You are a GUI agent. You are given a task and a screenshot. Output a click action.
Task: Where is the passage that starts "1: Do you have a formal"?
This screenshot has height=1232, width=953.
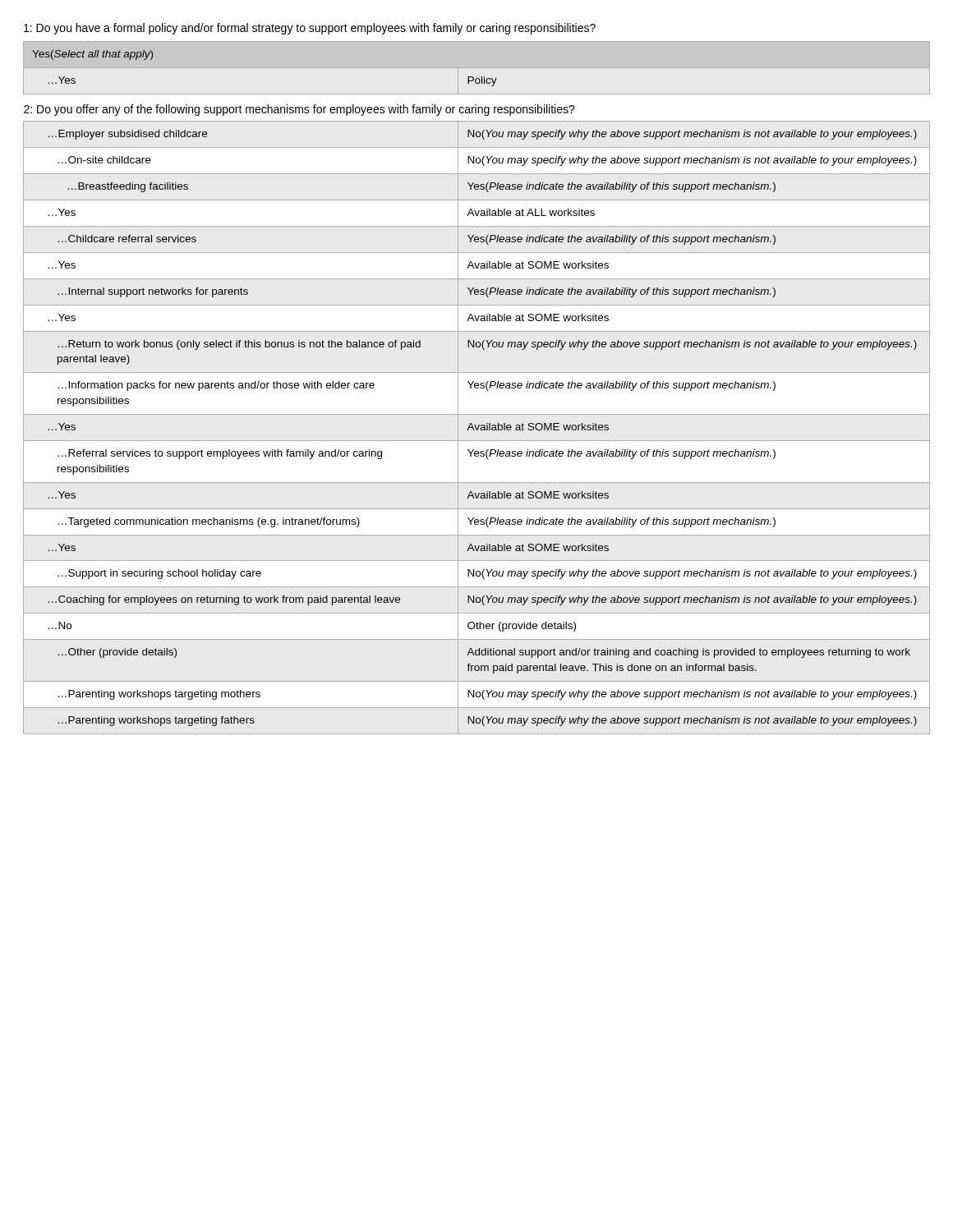point(309,28)
